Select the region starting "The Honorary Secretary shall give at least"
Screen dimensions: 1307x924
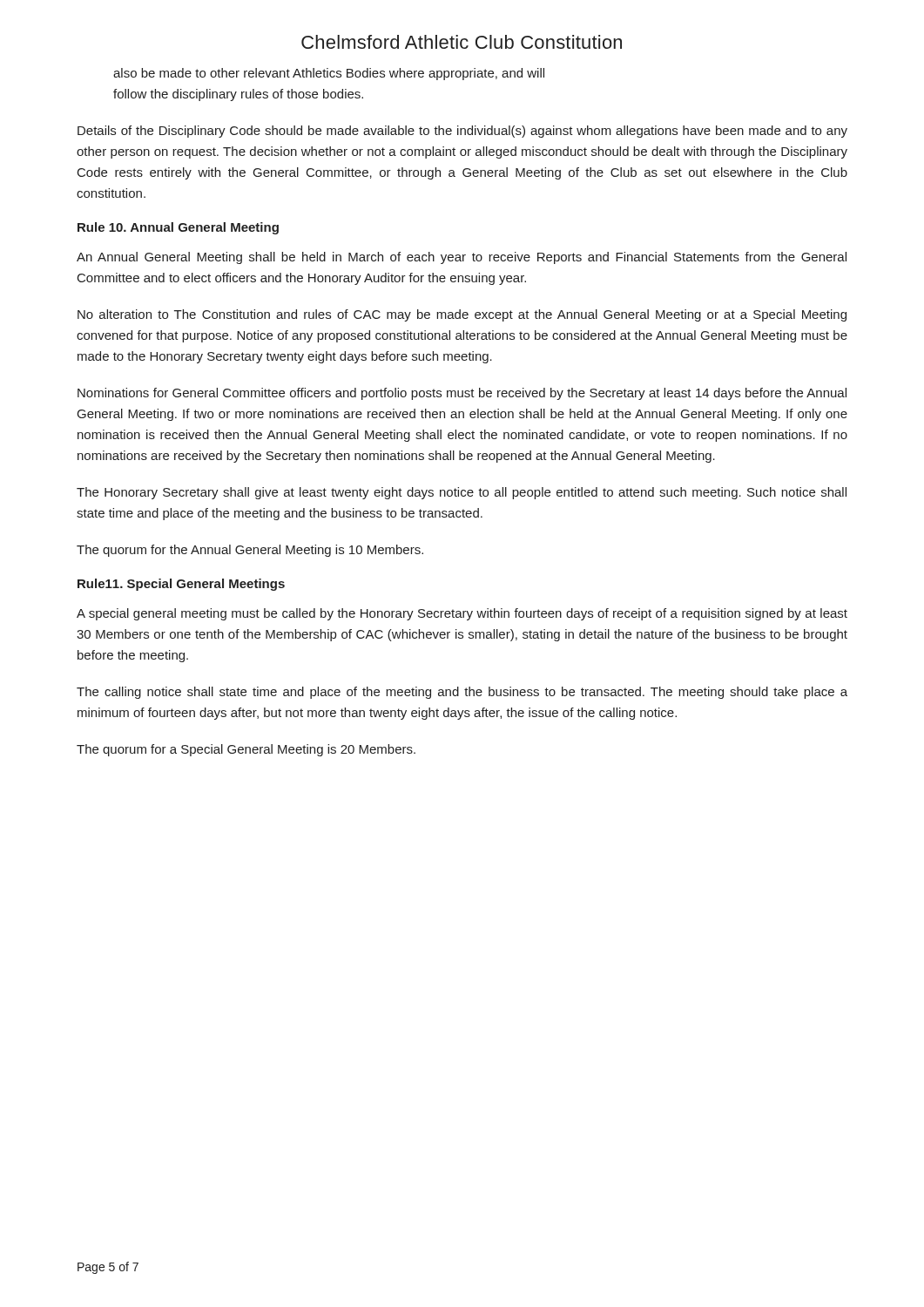[462, 502]
